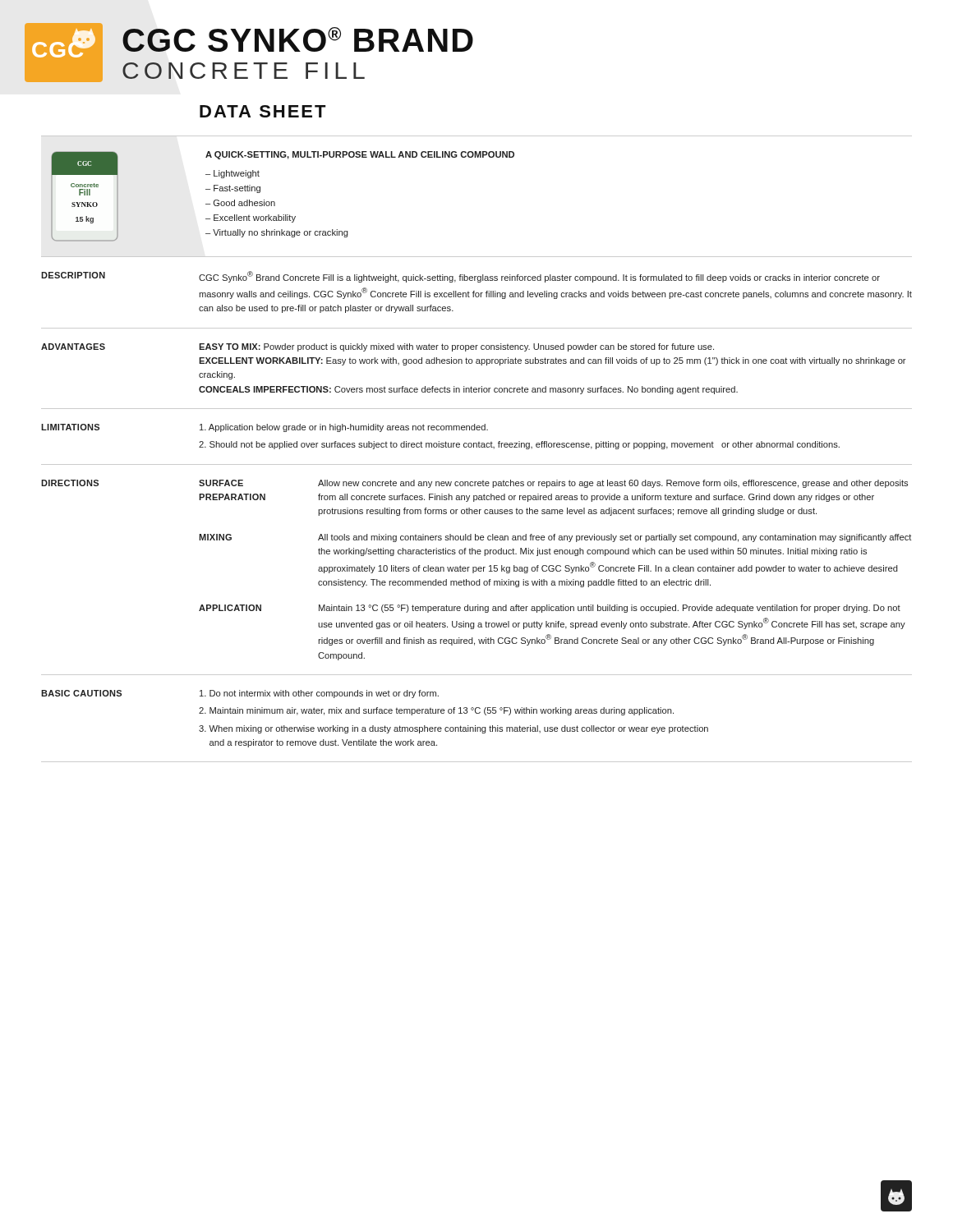The image size is (953, 1232).
Task: Find the block on this page that starts "Do not intermix"
Action: pyautogui.click(x=319, y=693)
